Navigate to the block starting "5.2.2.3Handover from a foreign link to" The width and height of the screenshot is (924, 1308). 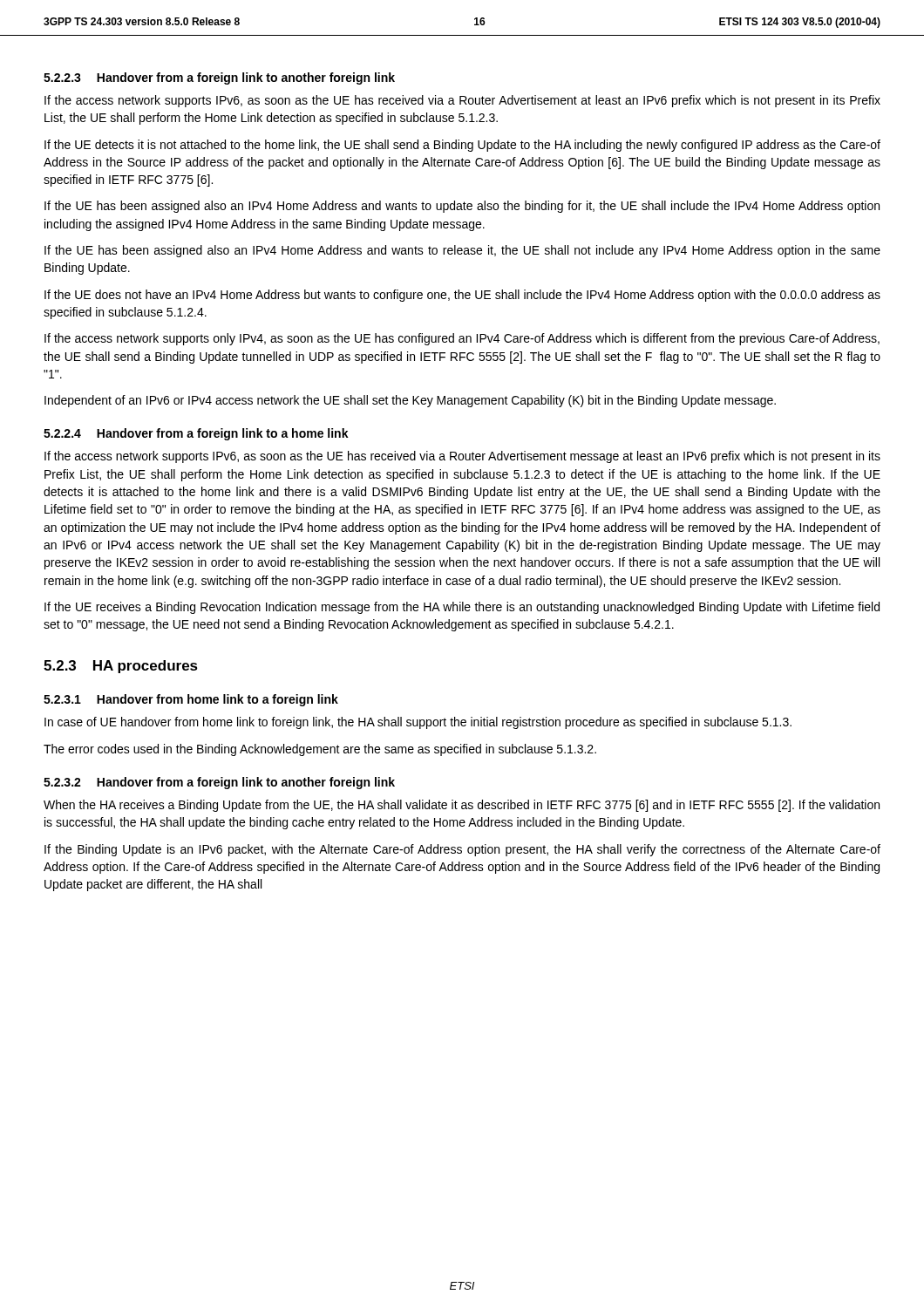pos(219,78)
